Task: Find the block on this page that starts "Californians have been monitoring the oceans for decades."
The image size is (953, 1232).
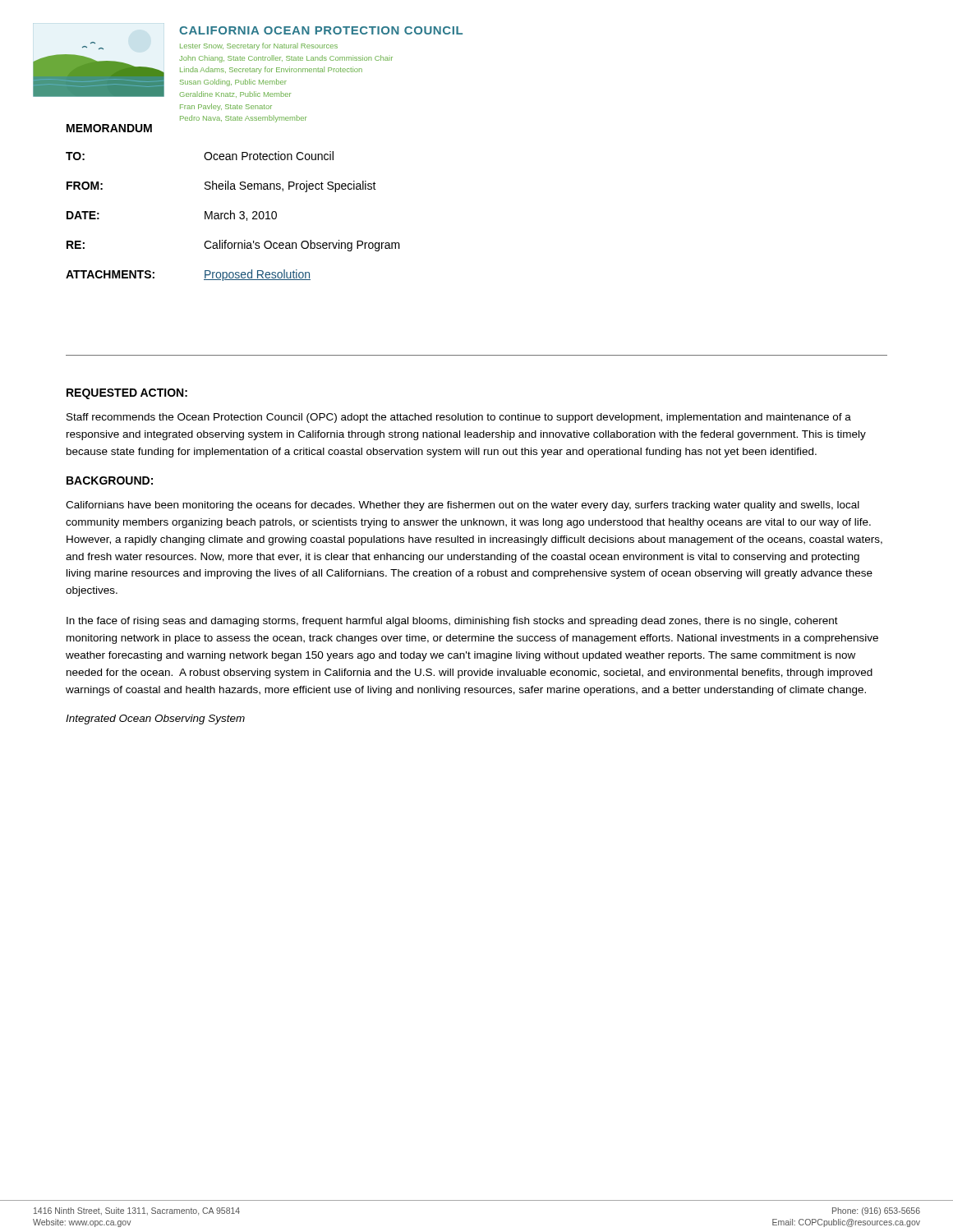Action: coord(474,547)
